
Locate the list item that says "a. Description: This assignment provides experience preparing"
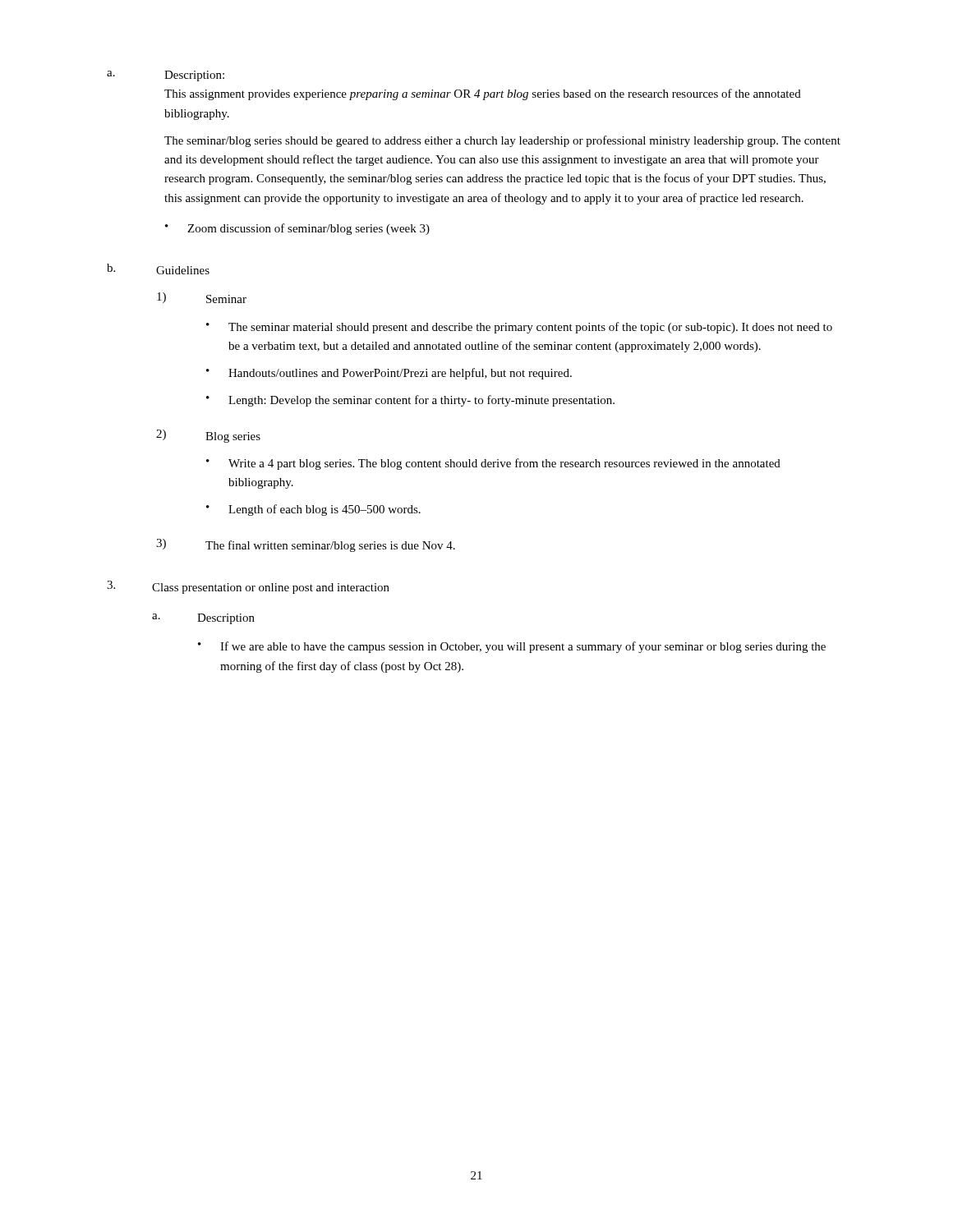[476, 156]
